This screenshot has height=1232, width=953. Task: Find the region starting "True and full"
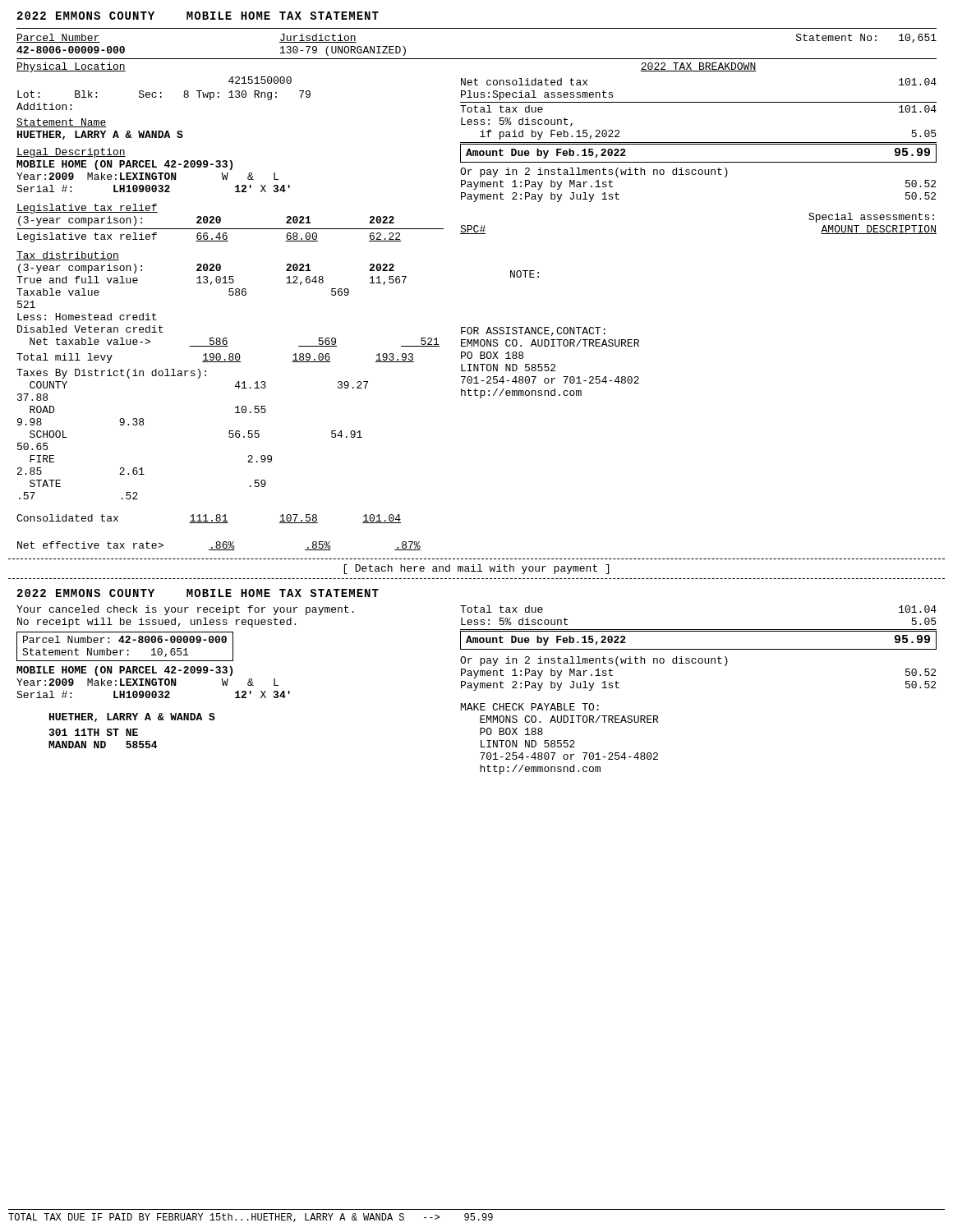point(212,281)
